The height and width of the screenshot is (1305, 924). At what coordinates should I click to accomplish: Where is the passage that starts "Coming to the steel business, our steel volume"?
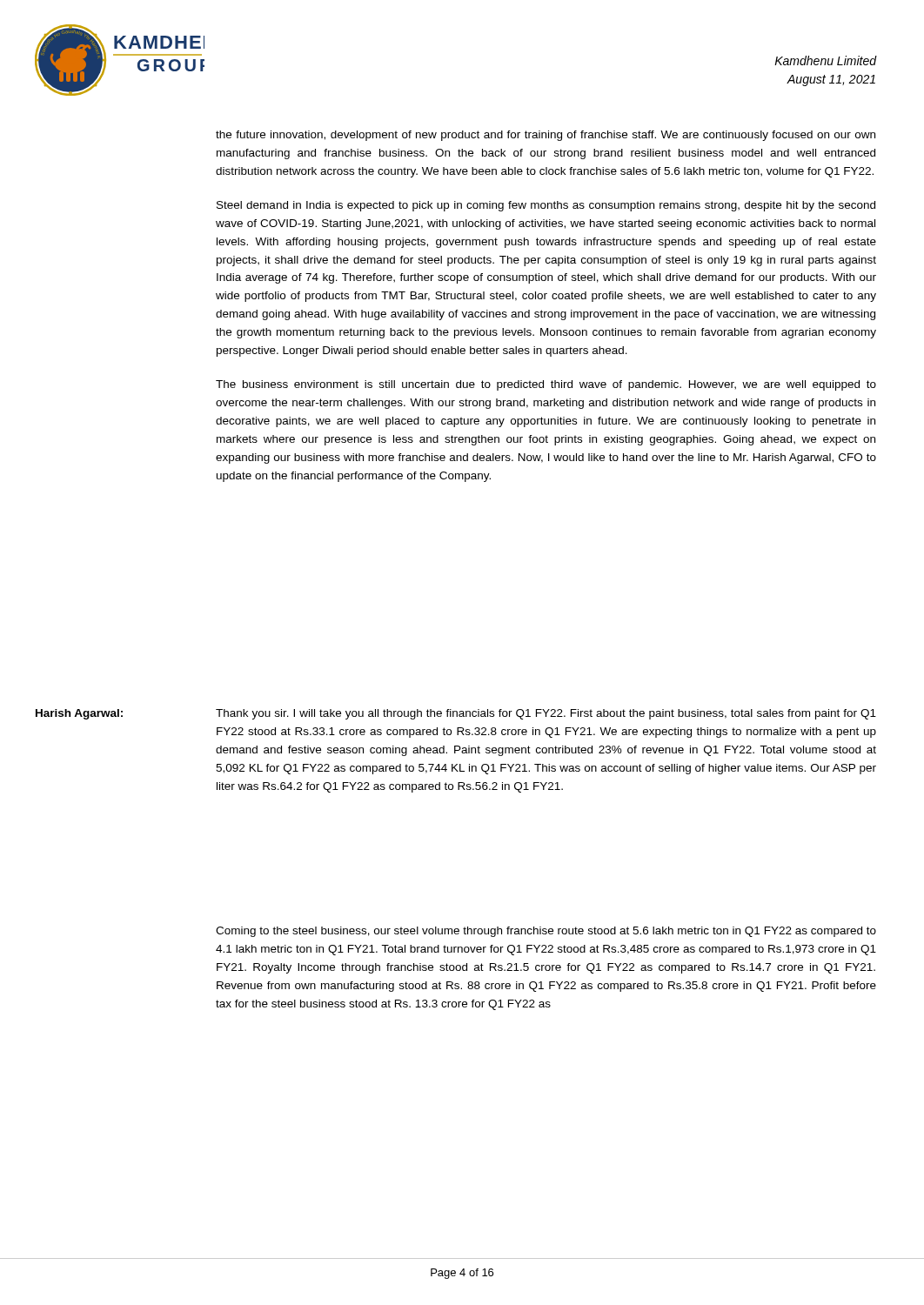coord(546,967)
